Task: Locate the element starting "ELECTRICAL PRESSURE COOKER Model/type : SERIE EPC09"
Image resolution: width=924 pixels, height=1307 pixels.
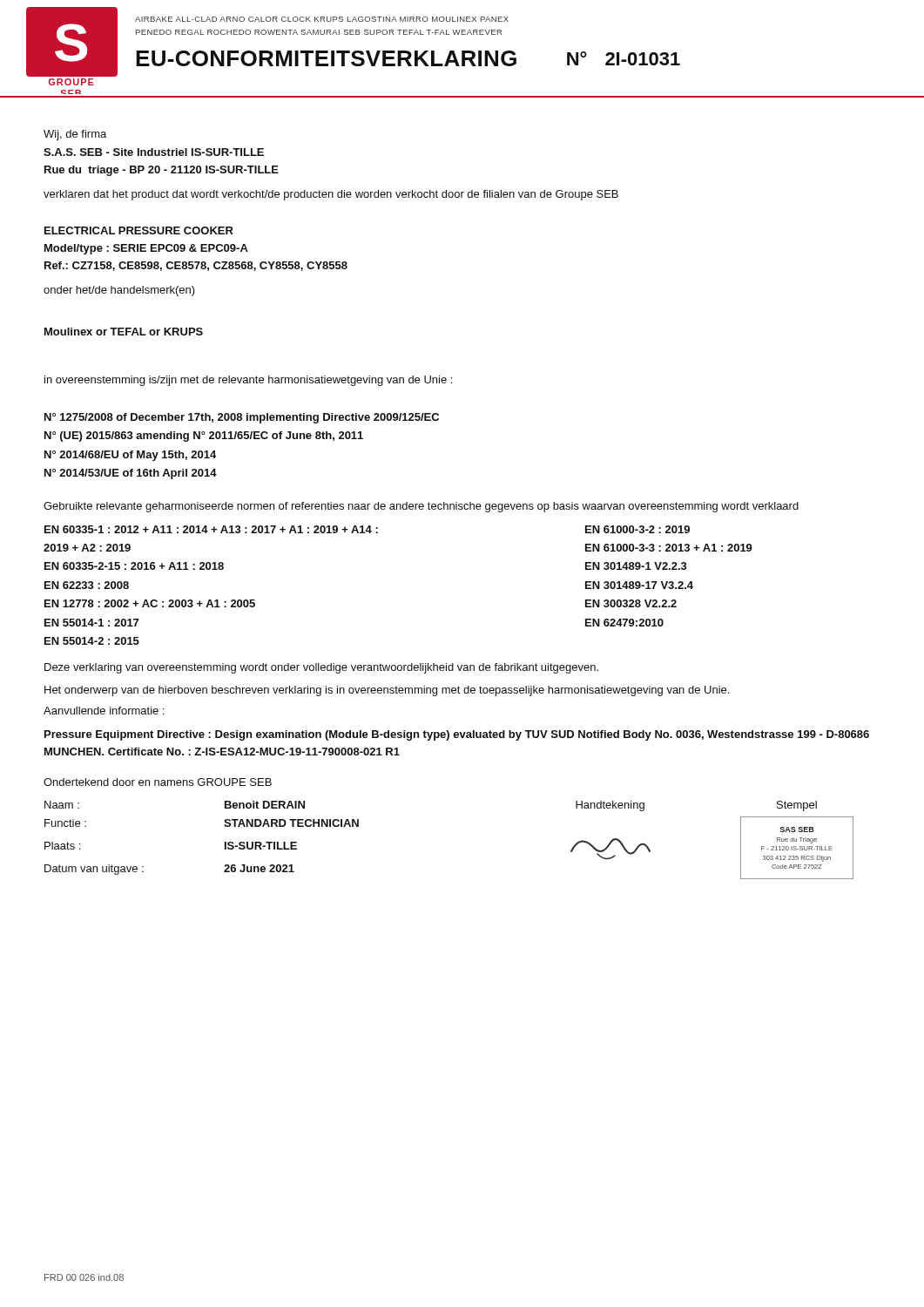Action: click(x=196, y=248)
